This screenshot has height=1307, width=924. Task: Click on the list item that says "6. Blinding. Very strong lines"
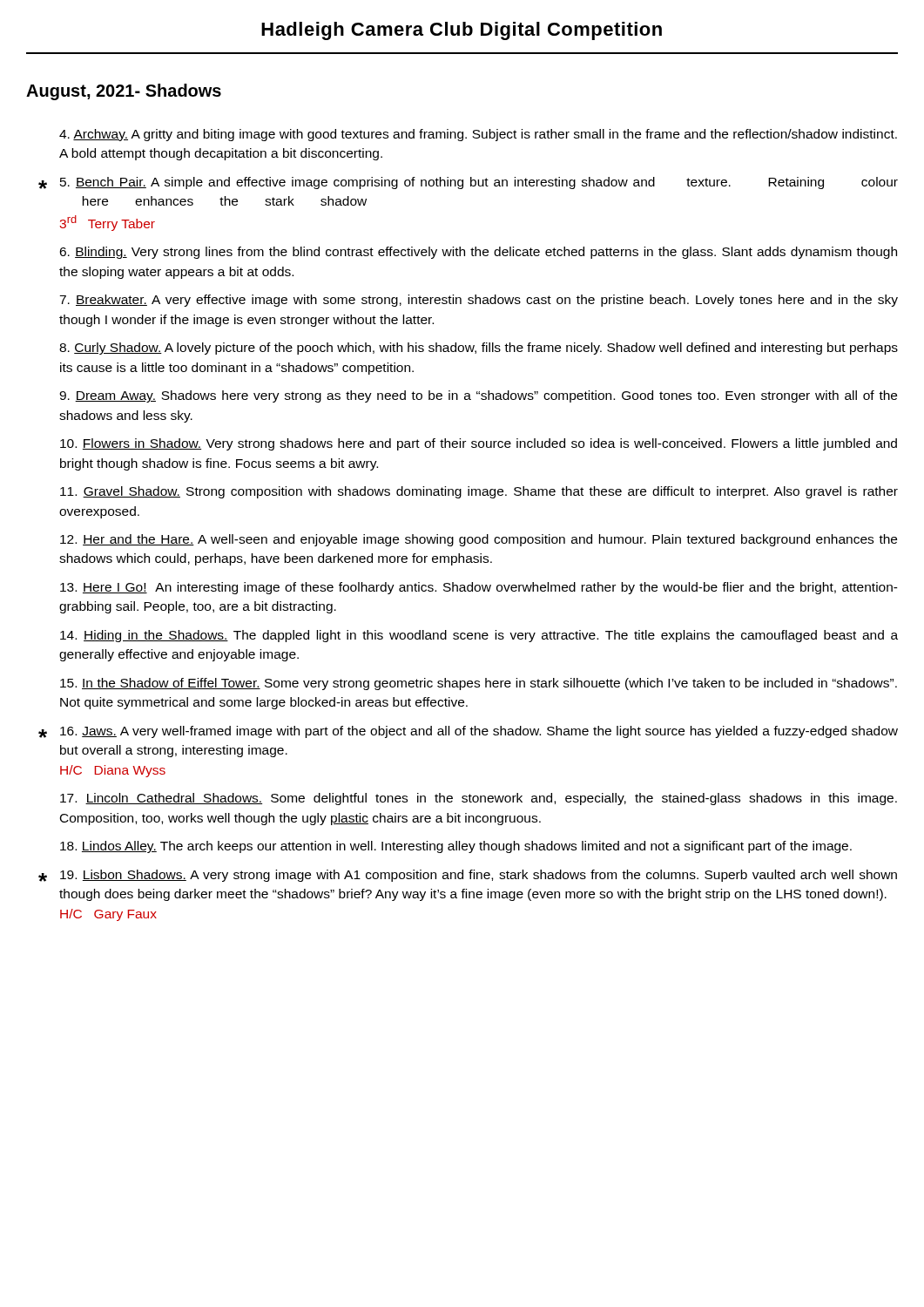(x=462, y=262)
